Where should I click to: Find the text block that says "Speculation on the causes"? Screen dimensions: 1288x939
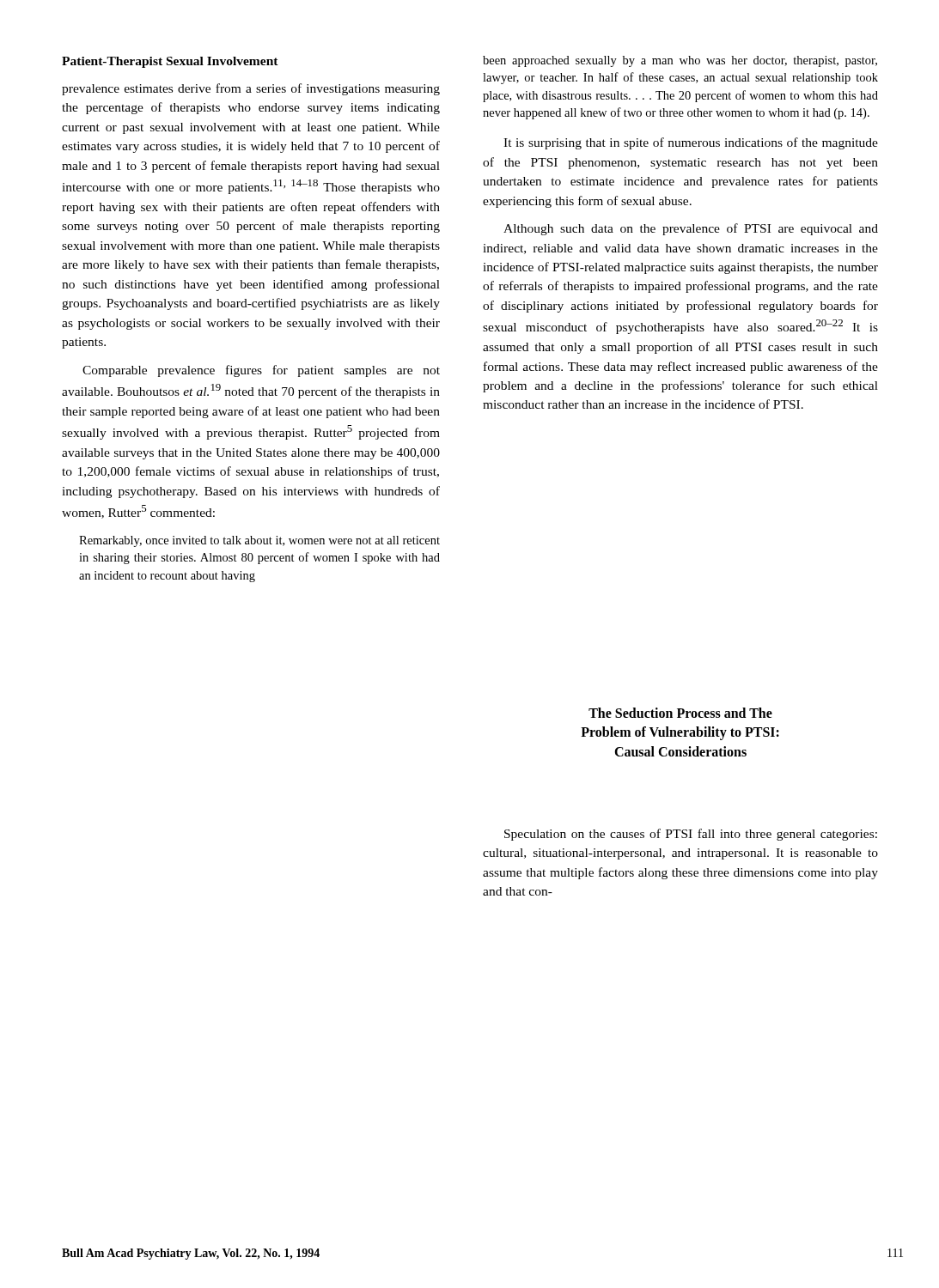[x=680, y=863]
